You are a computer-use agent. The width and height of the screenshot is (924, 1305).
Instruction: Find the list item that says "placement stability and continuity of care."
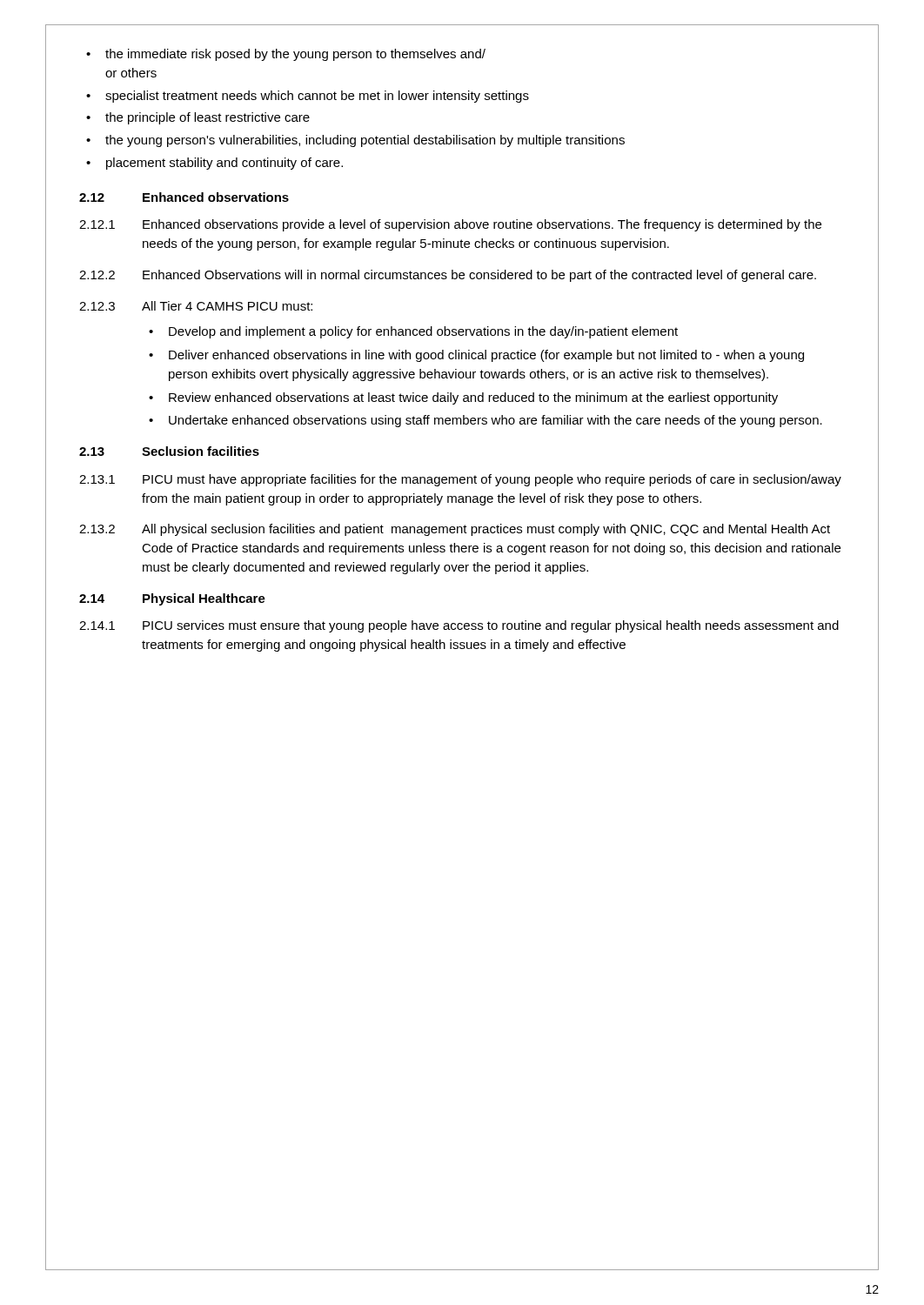click(225, 162)
